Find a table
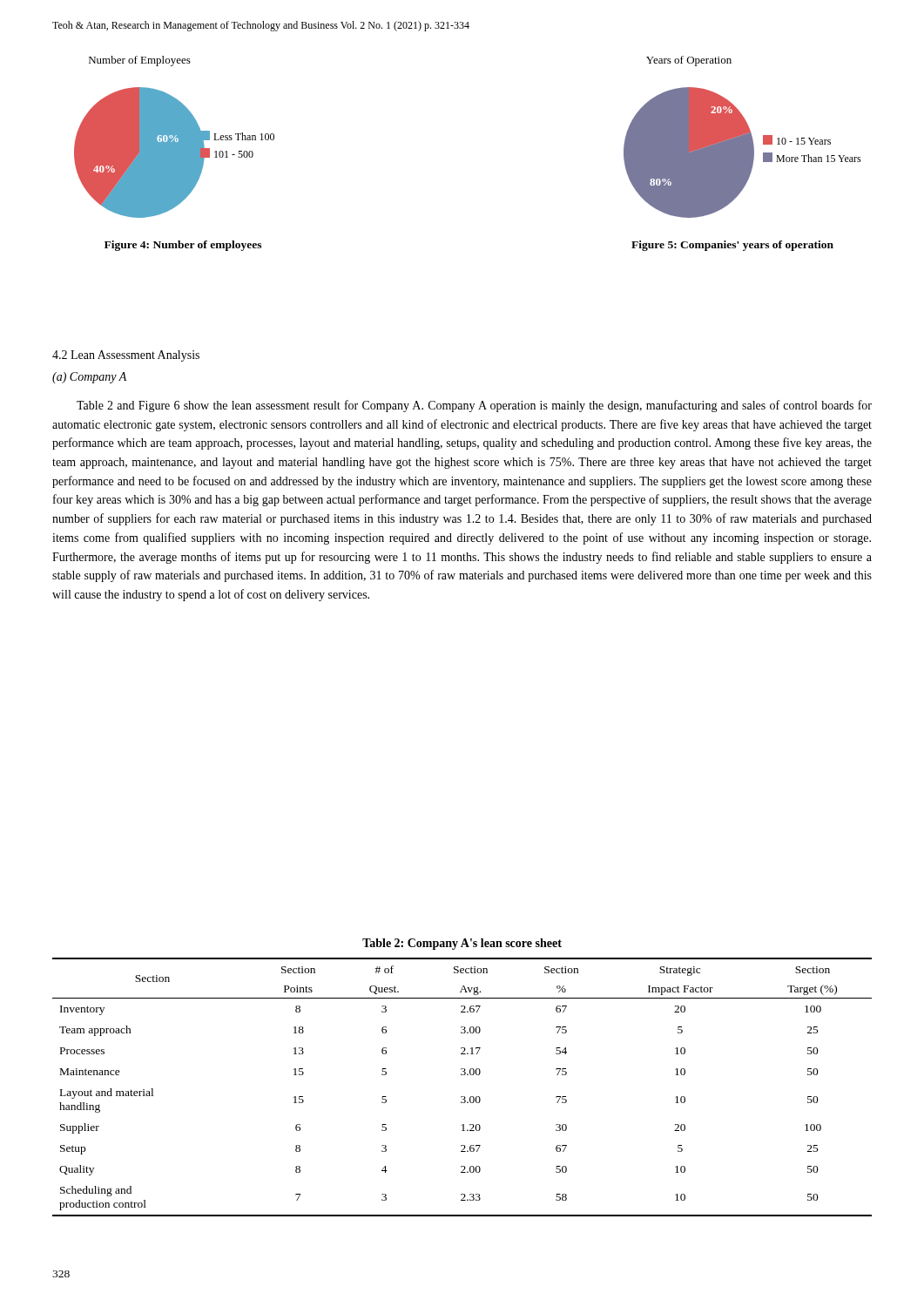 [462, 1087]
